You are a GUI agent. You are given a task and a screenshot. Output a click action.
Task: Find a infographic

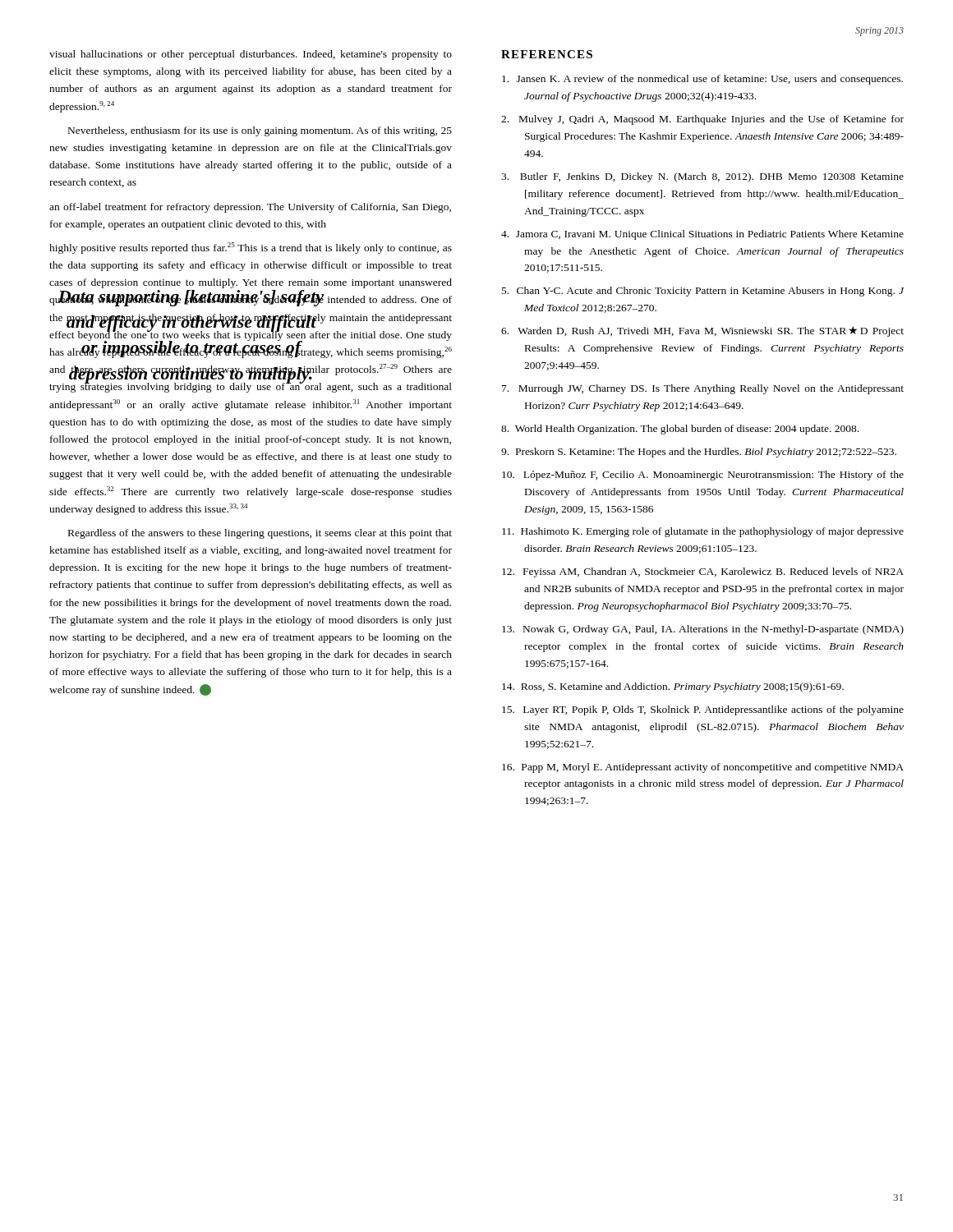coord(191,335)
